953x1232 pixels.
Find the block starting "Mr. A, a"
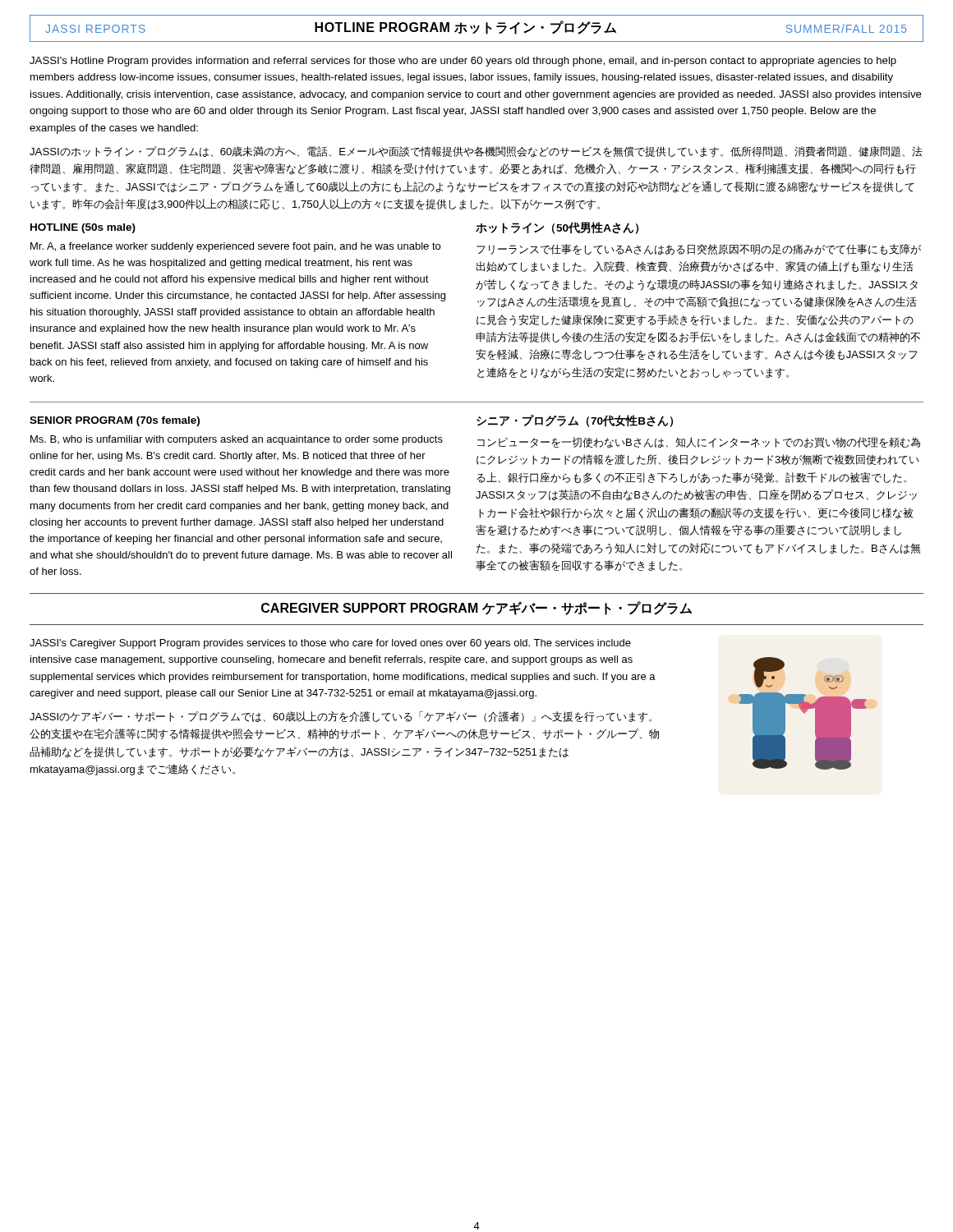[x=238, y=312]
